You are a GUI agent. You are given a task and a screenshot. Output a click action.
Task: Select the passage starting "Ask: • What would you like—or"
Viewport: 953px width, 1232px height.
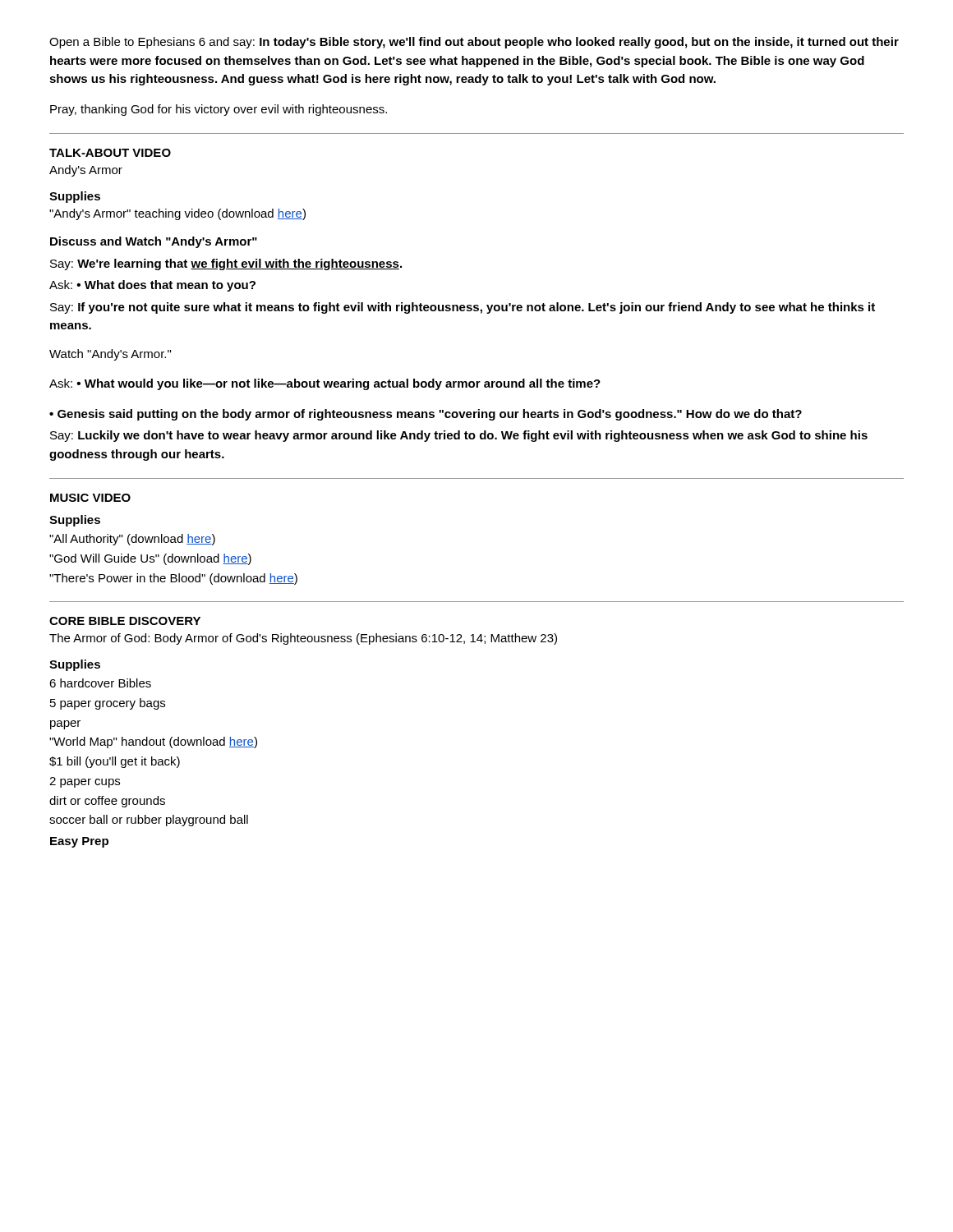coord(325,383)
